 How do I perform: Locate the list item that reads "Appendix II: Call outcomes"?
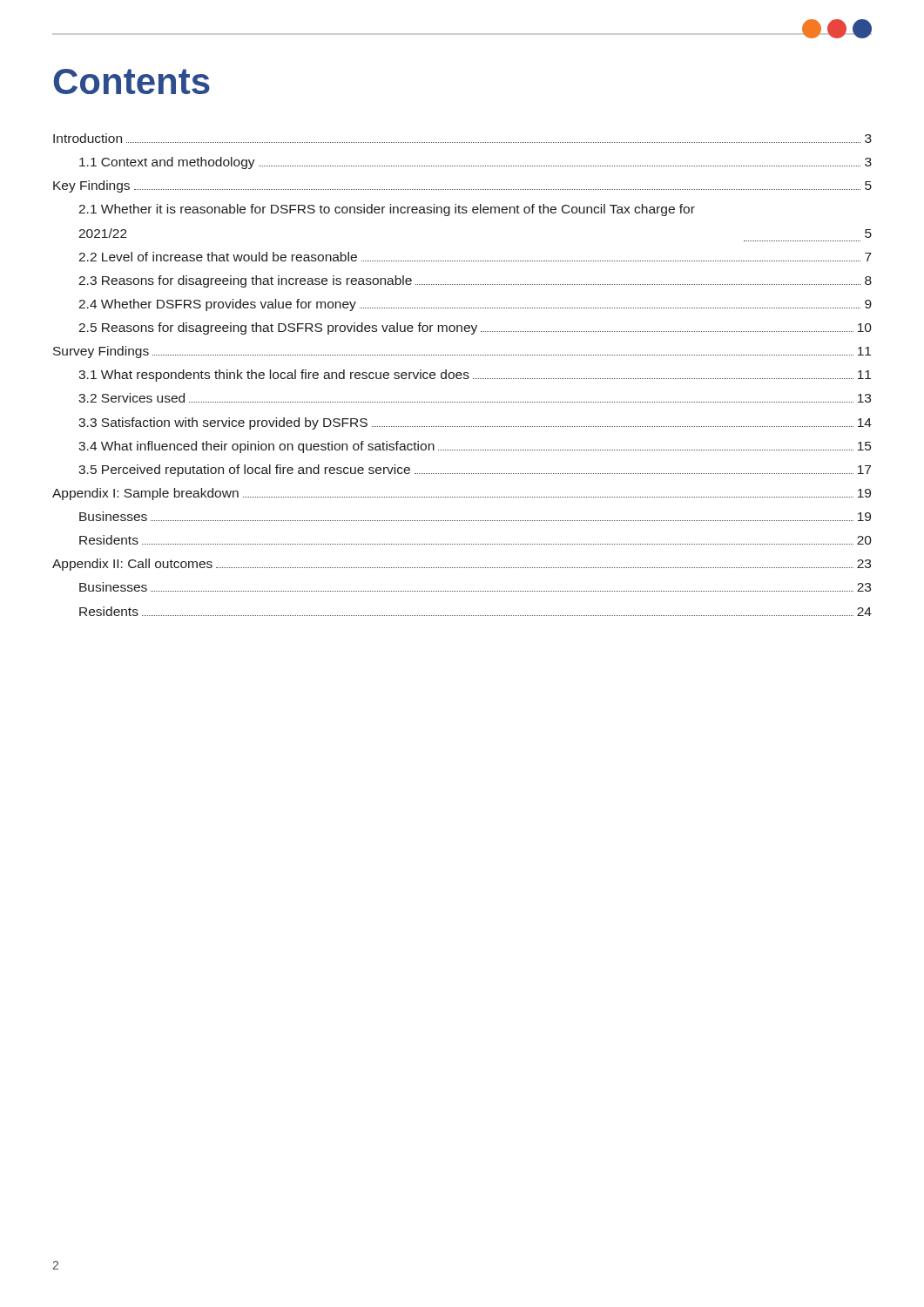pyautogui.click(x=462, y=564)
